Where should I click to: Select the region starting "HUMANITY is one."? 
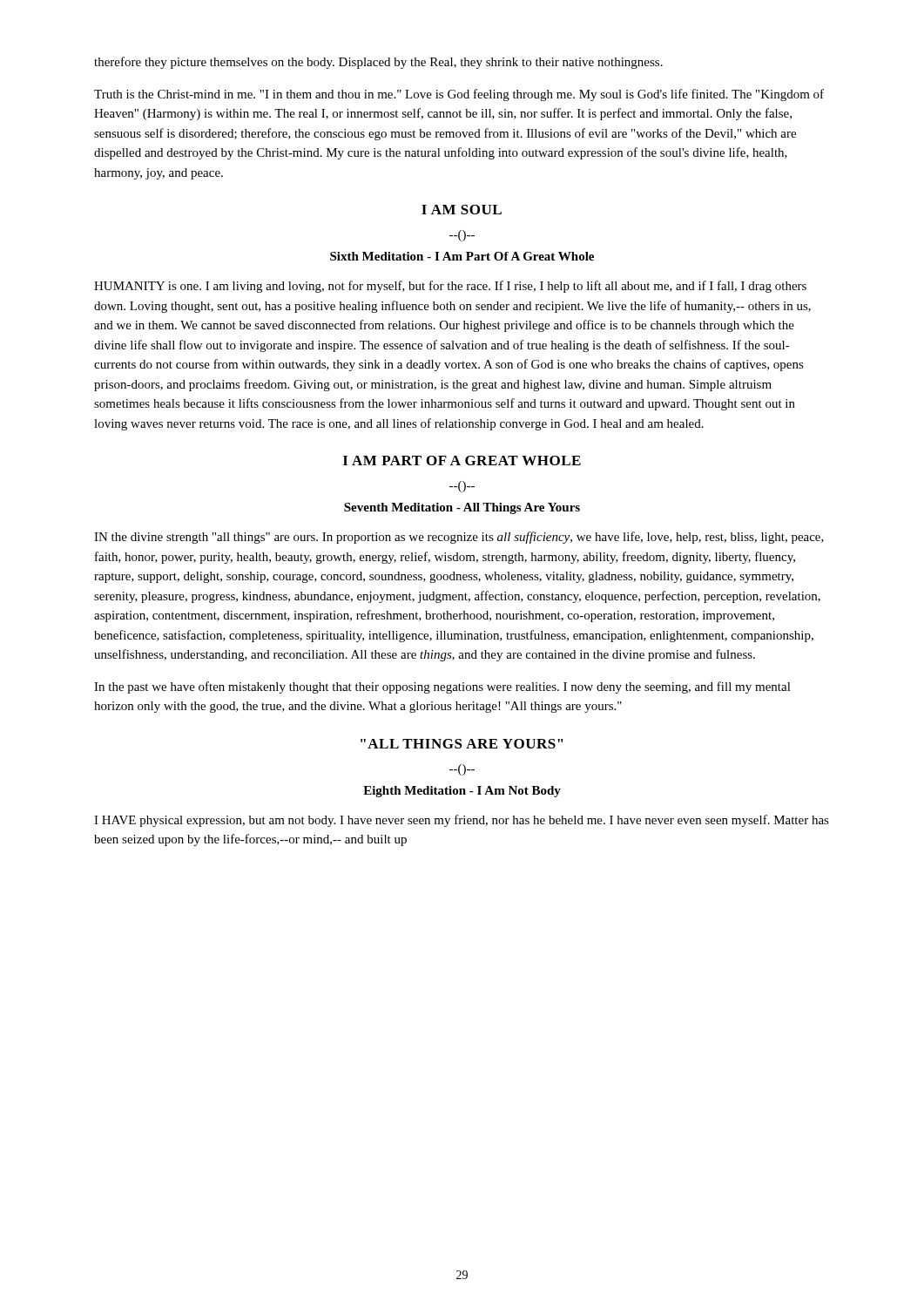[x=462, y=355]
